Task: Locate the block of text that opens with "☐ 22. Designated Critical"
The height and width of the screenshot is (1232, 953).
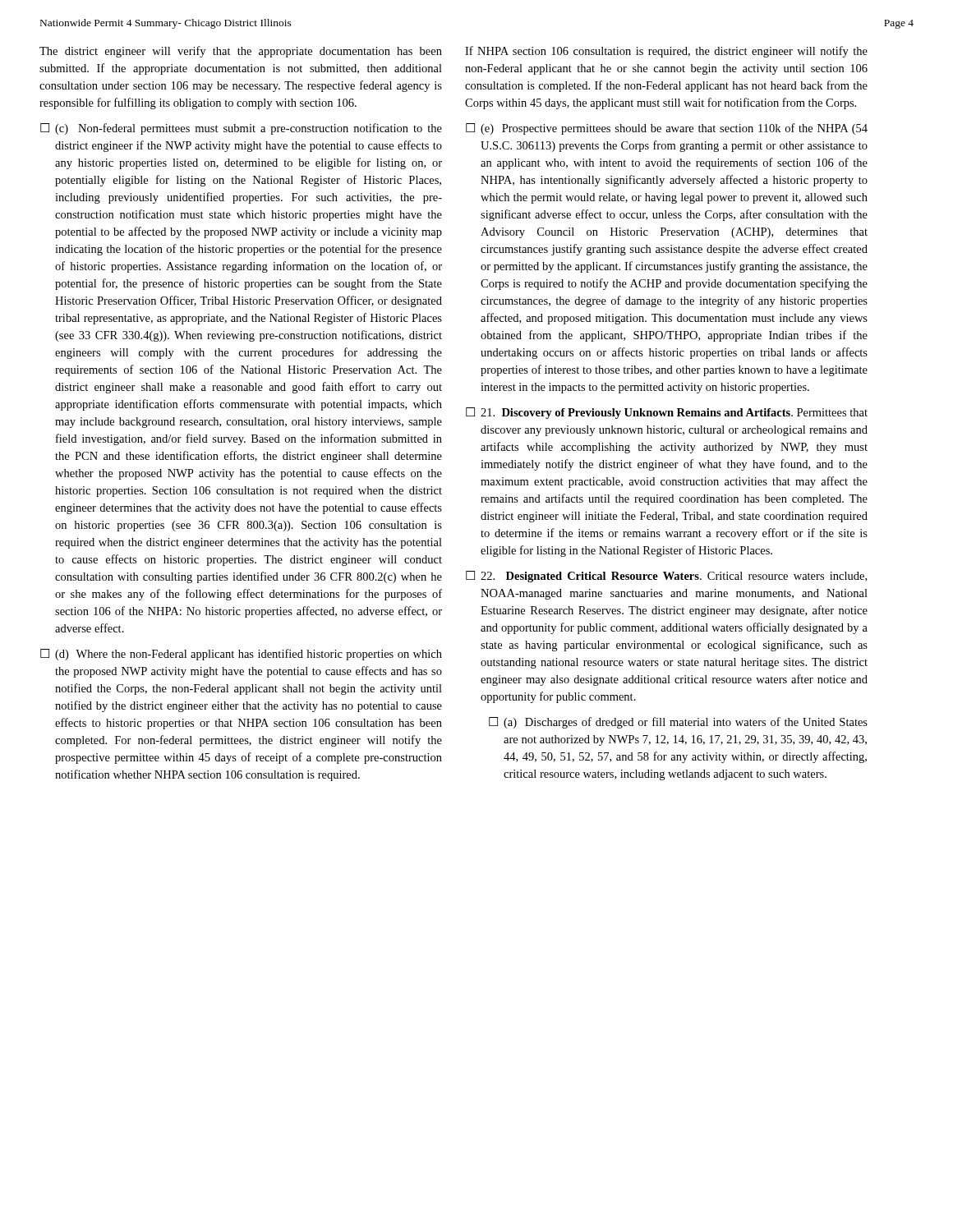Action: (666, 637)
